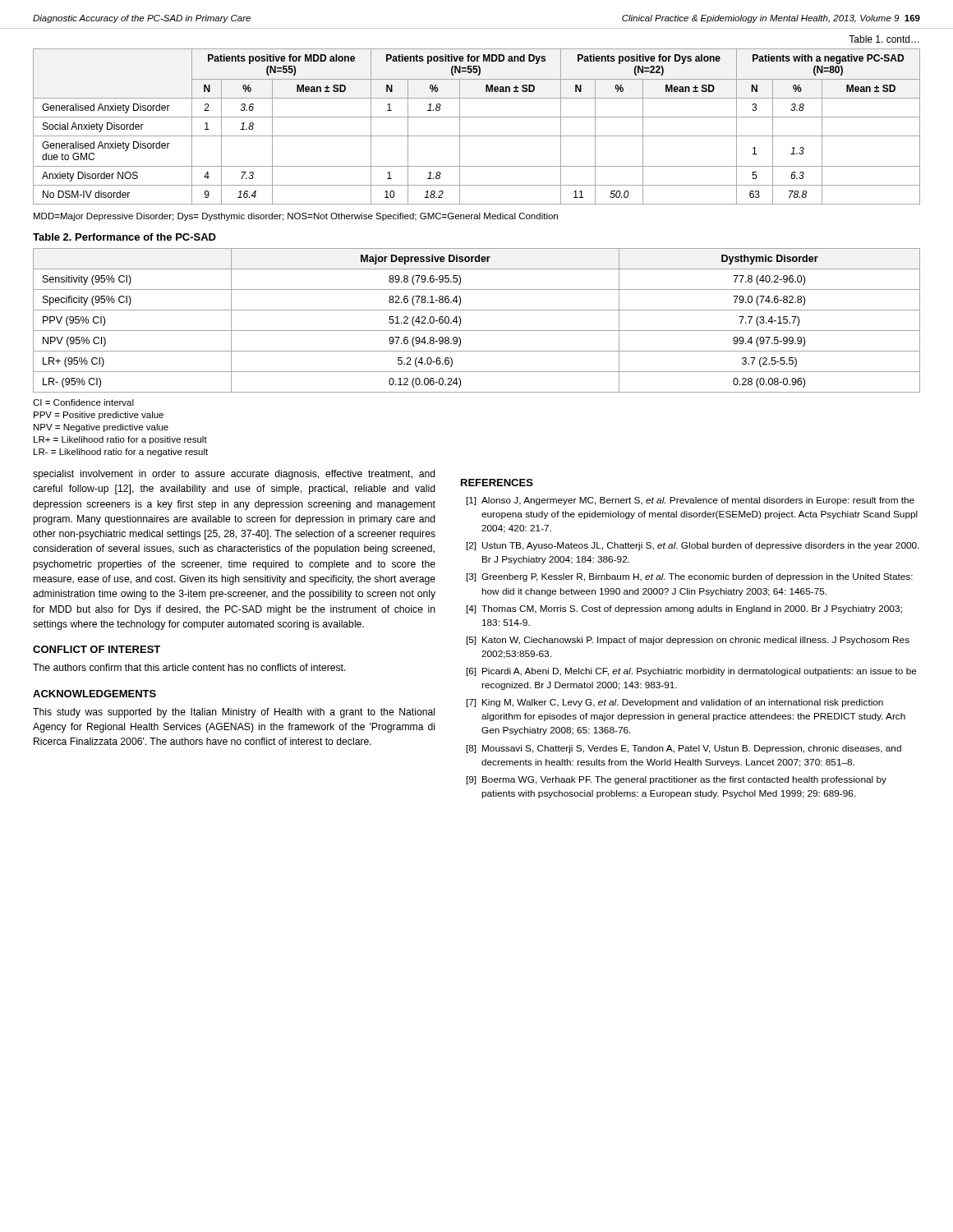Select the block starting "Table 2. Performance of"
Viewport: 953px width, 1232px height.
(124, 237)
